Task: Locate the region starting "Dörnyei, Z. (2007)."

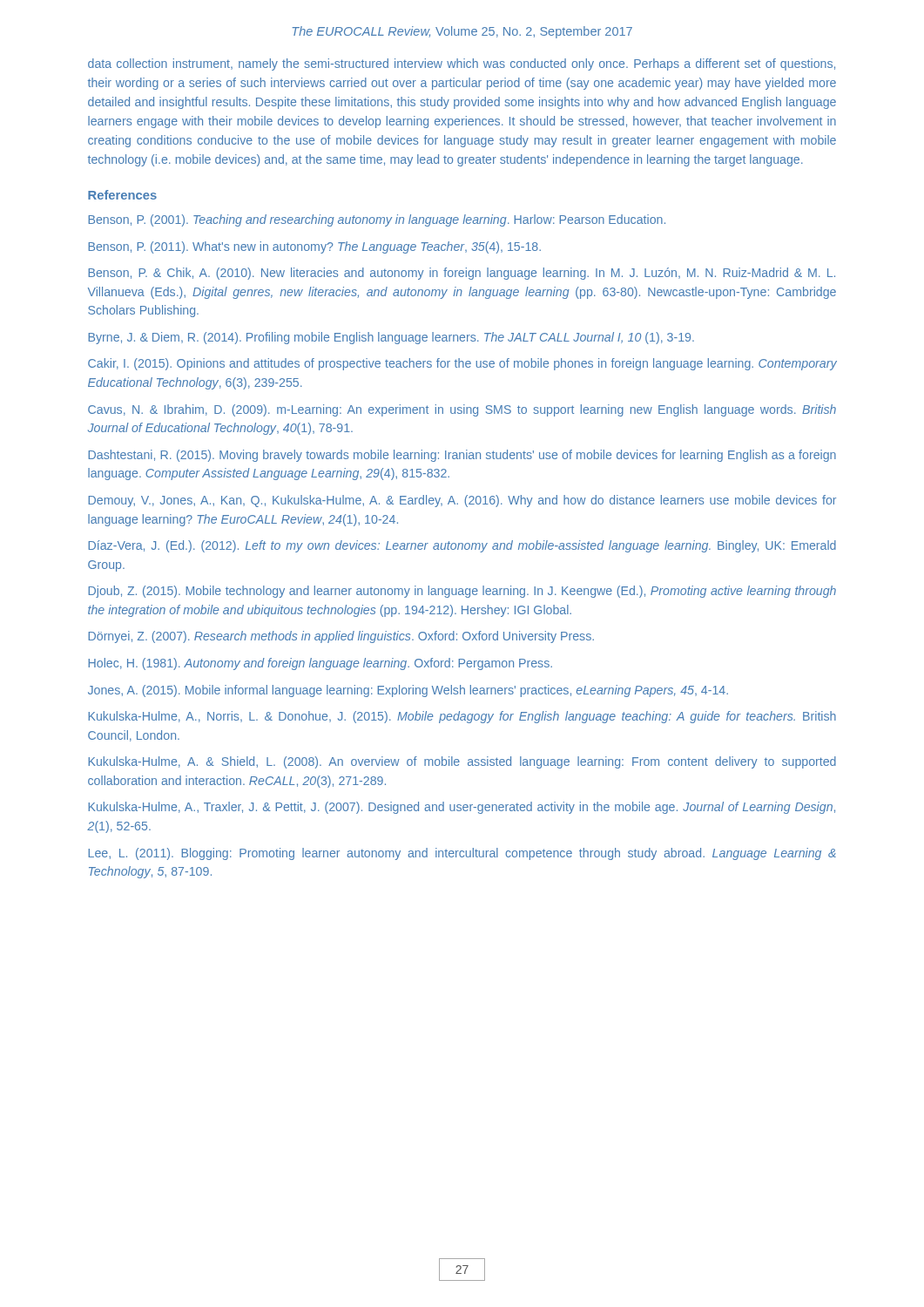Action: [341, 636]
